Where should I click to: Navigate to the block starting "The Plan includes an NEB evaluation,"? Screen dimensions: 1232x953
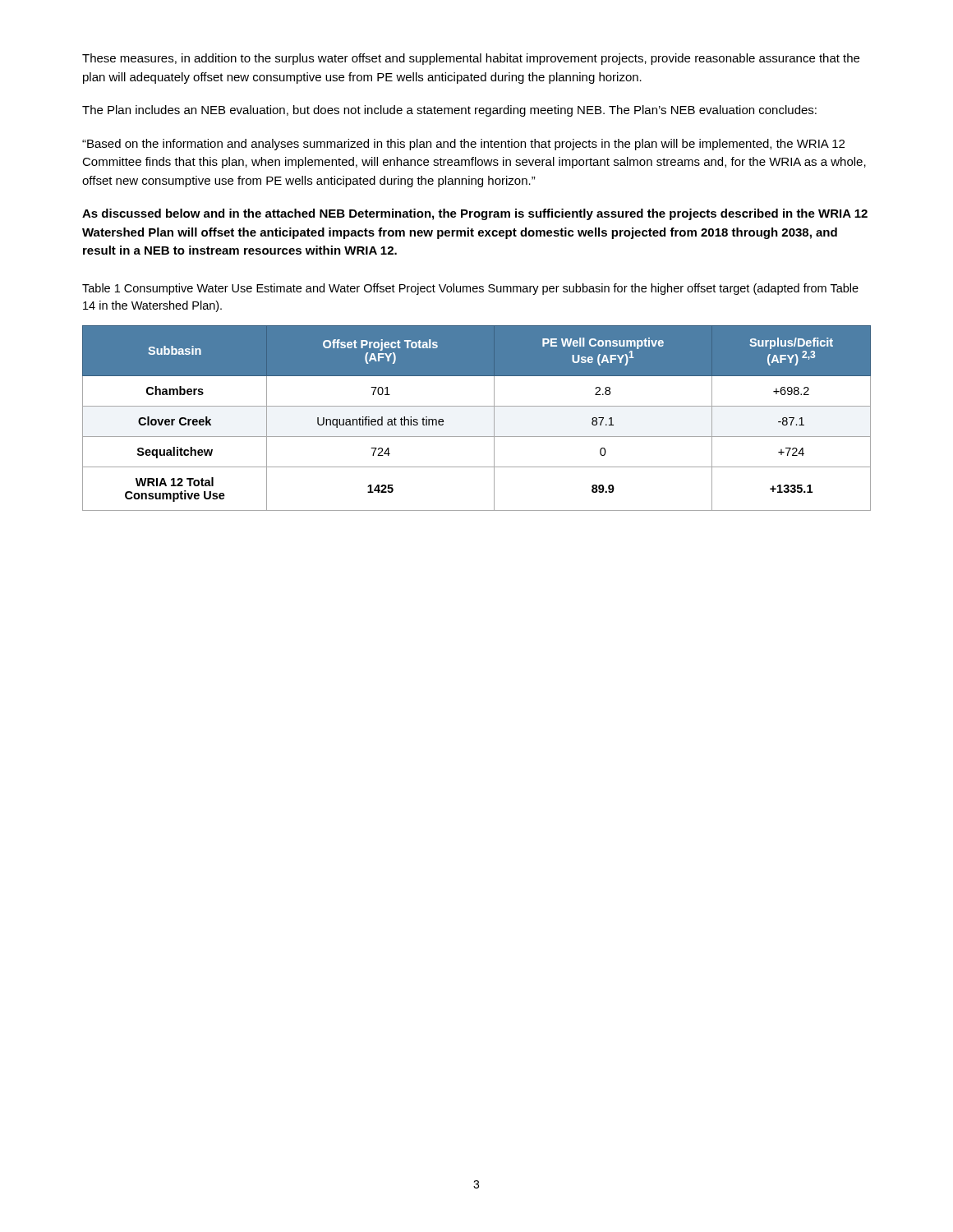(450, 110)
